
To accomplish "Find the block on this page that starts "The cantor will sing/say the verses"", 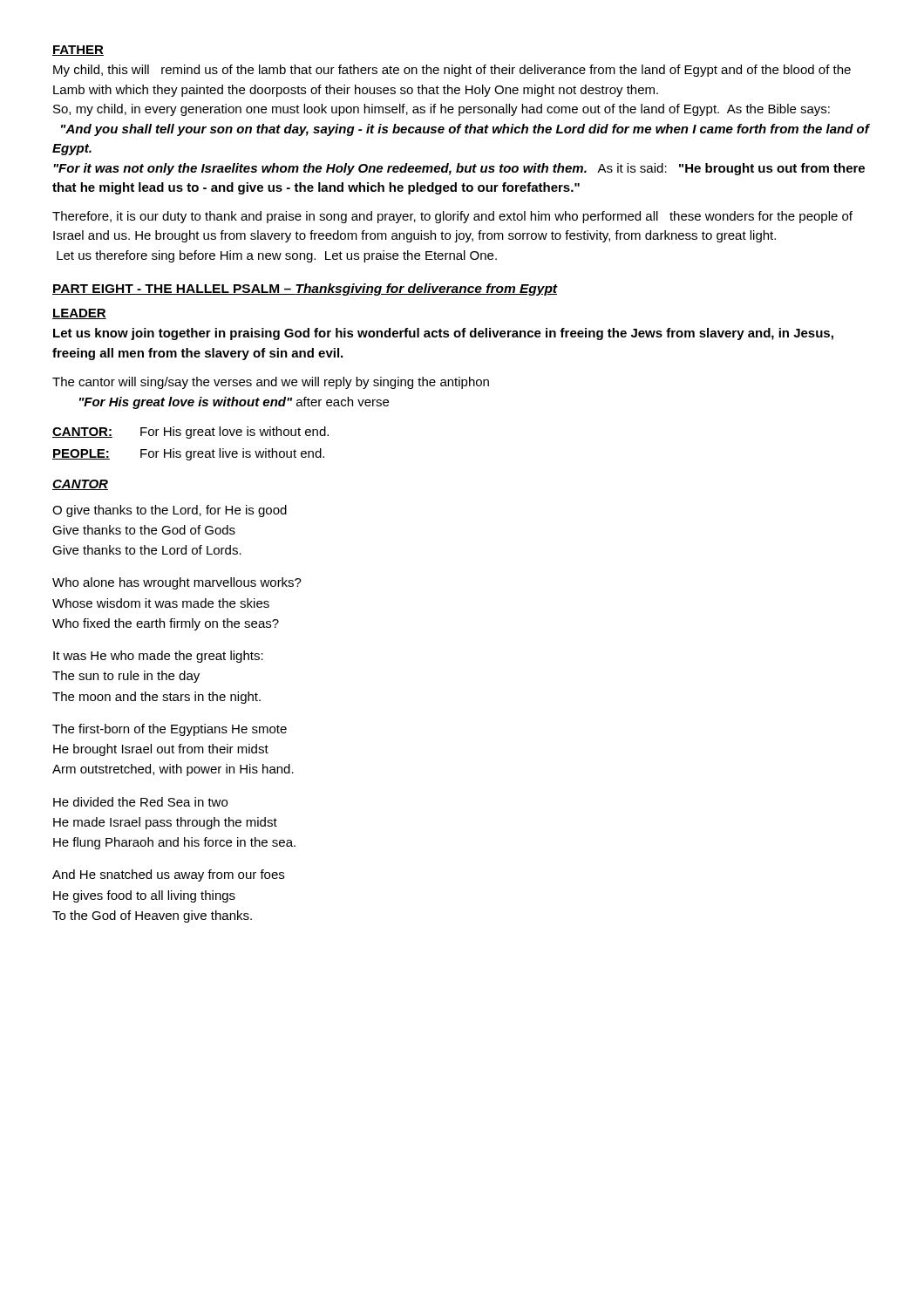I will (x=271, y=392).
